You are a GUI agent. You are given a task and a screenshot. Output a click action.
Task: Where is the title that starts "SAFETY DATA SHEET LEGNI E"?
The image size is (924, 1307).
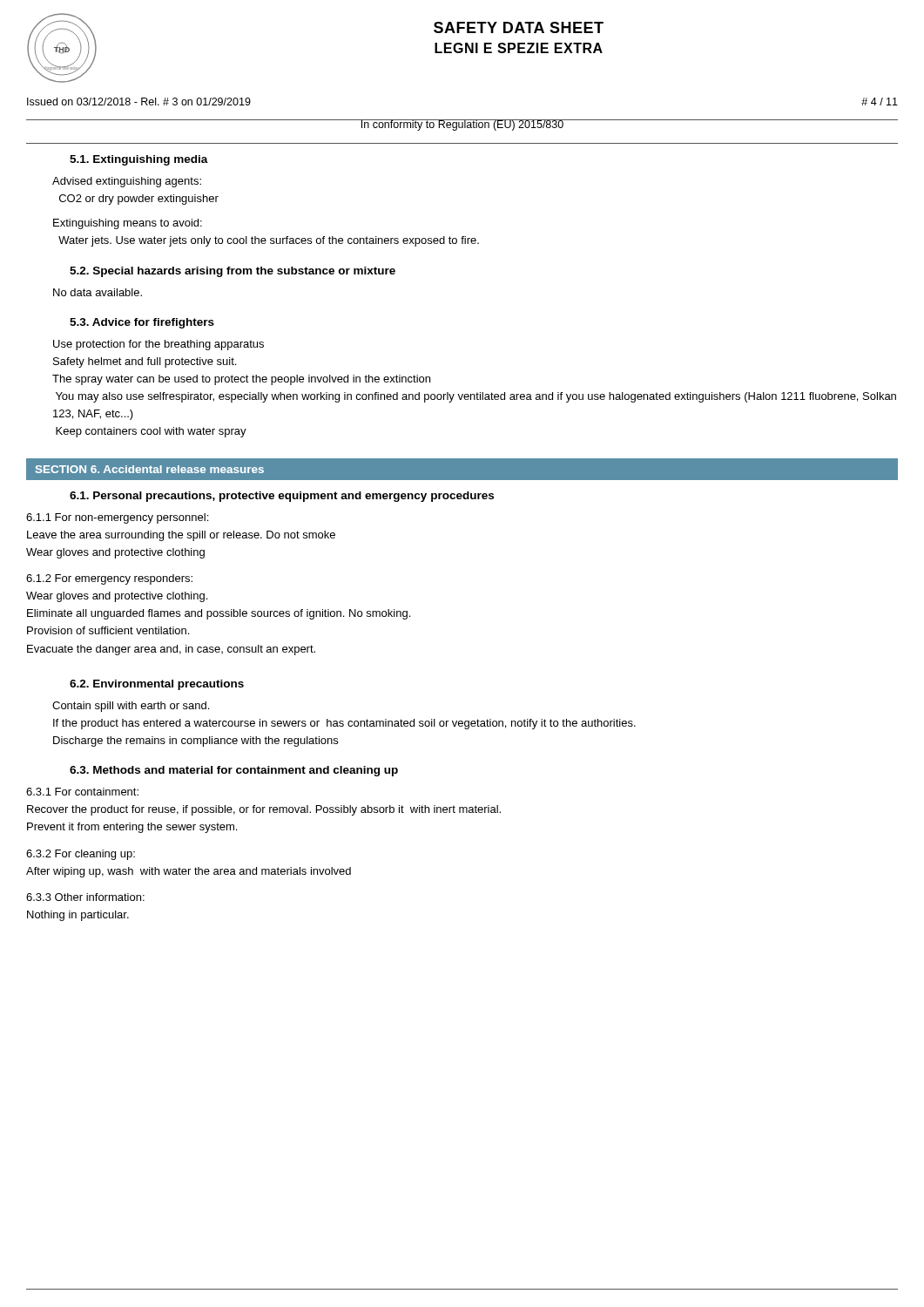tap(519, 38)
